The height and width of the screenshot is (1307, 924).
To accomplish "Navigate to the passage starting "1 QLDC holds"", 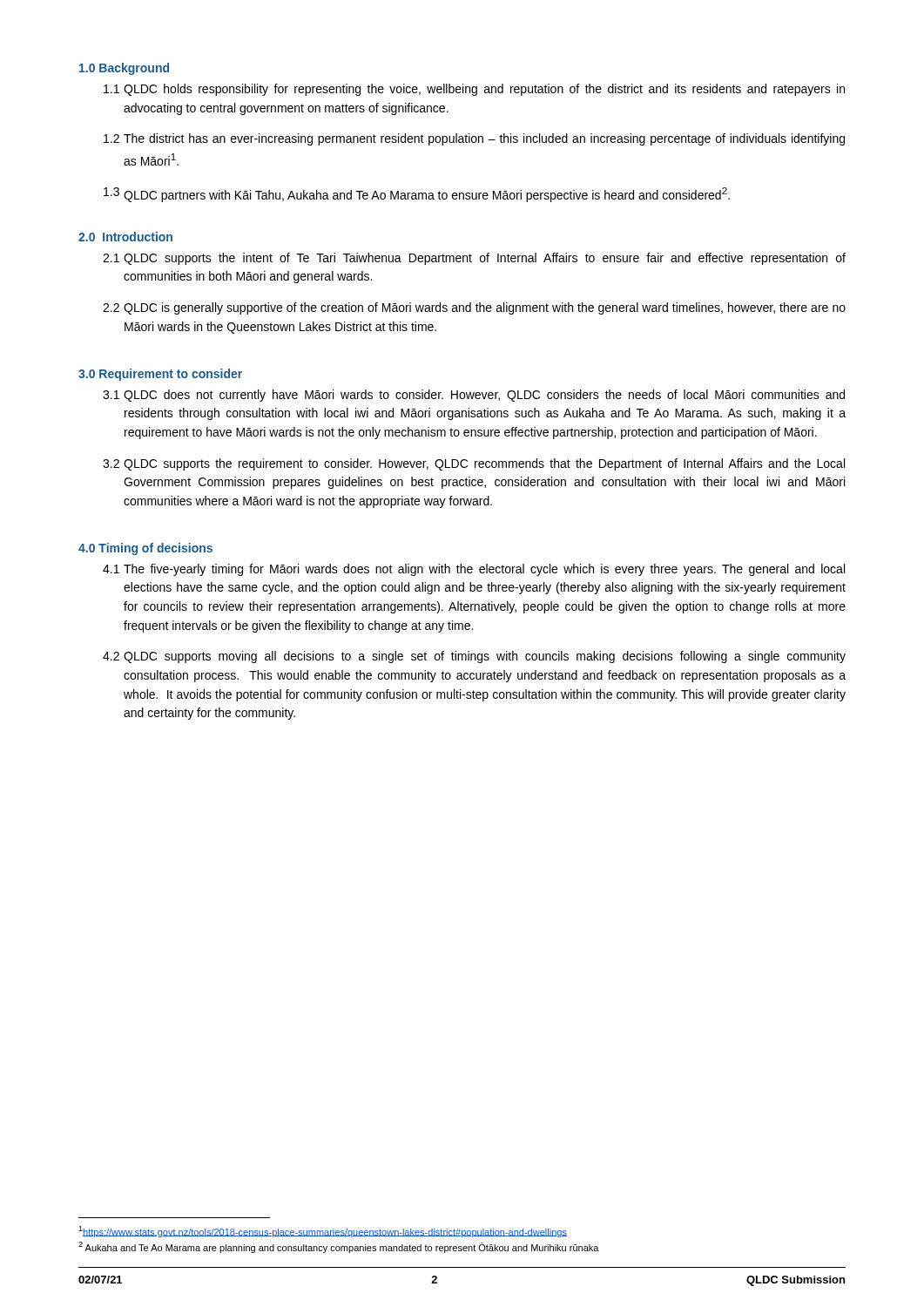I will click(x=462, y=99).
